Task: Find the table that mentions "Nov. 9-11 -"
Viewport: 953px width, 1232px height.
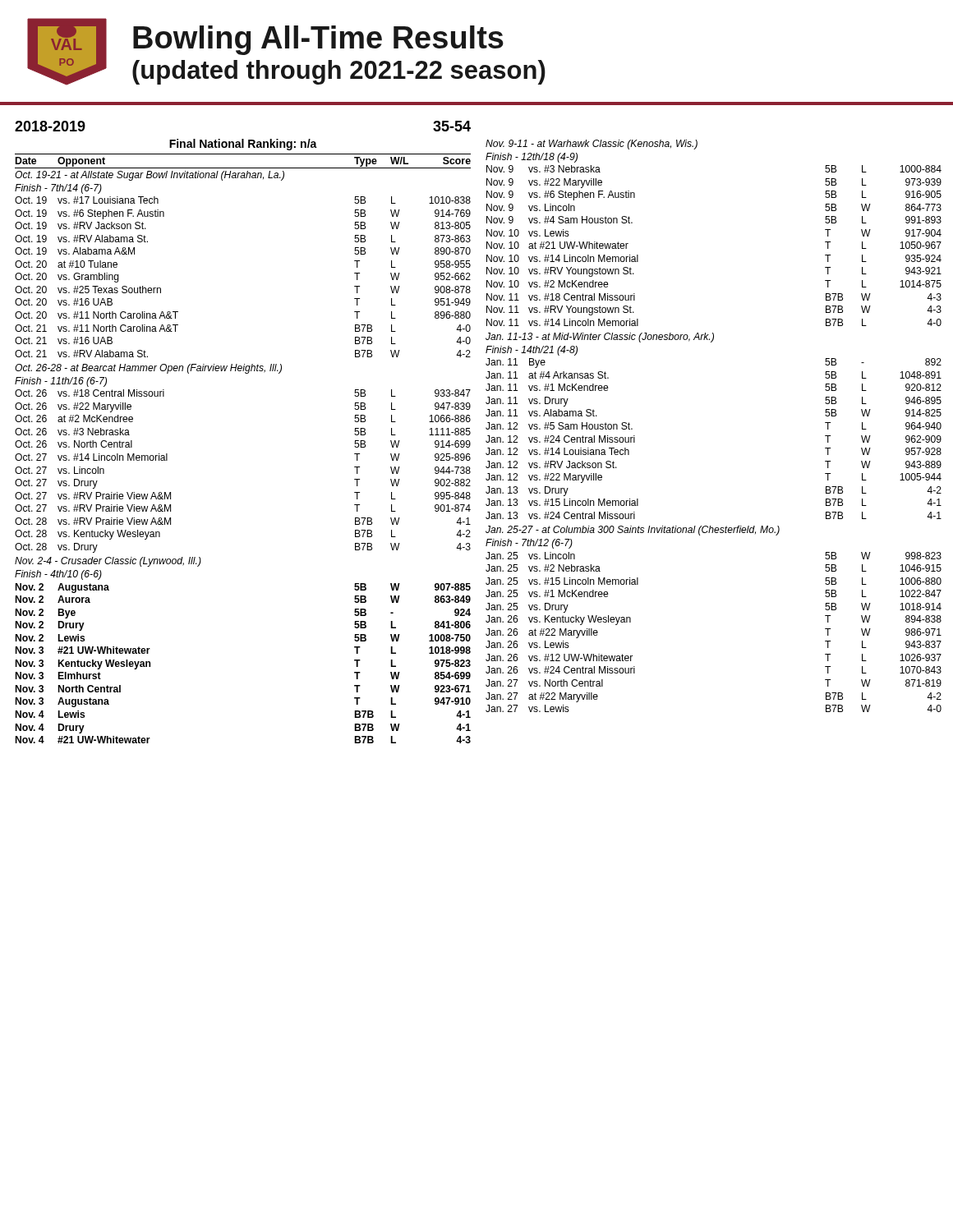Action: [714, 427]
